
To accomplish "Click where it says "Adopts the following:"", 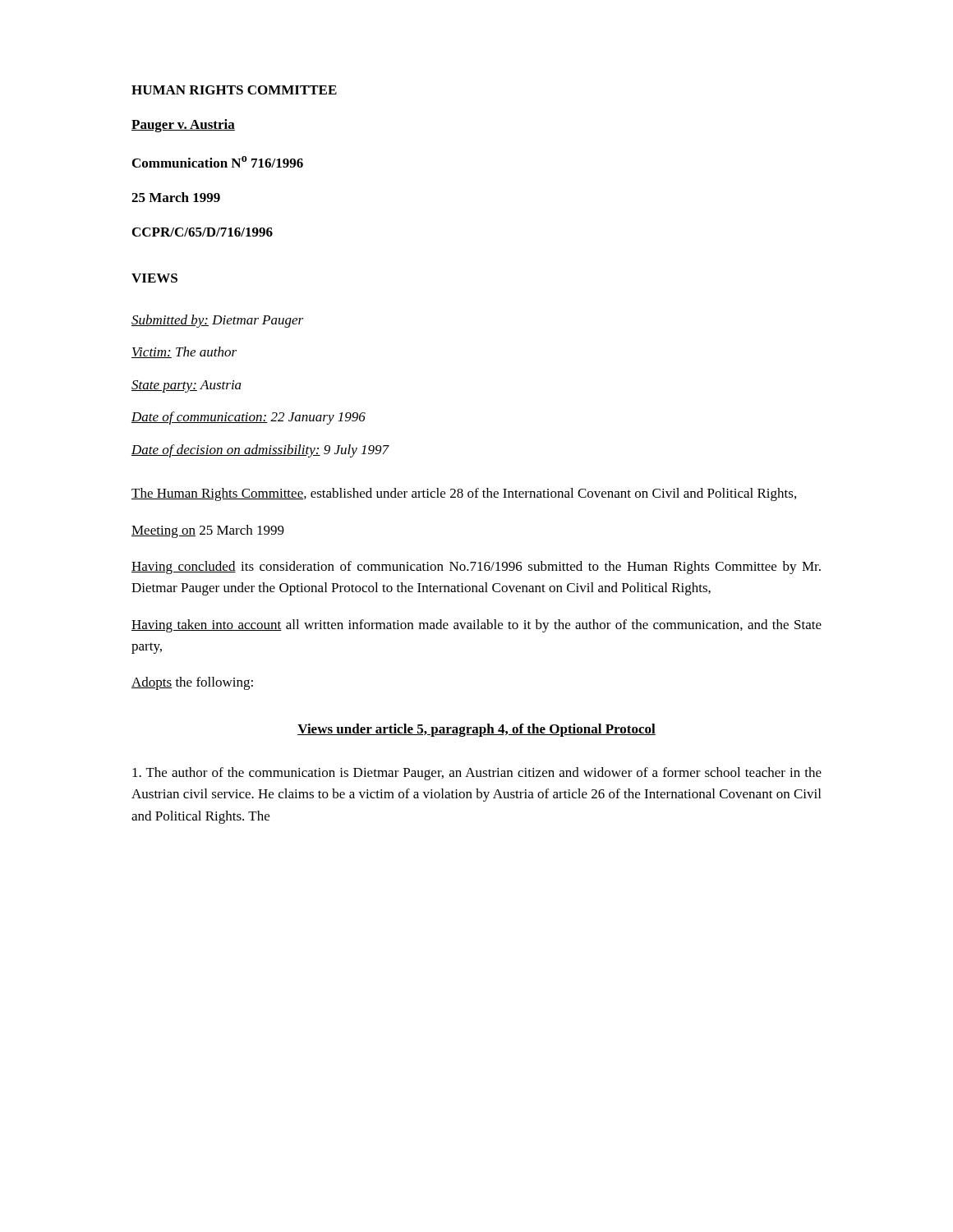I will [193, 682].
